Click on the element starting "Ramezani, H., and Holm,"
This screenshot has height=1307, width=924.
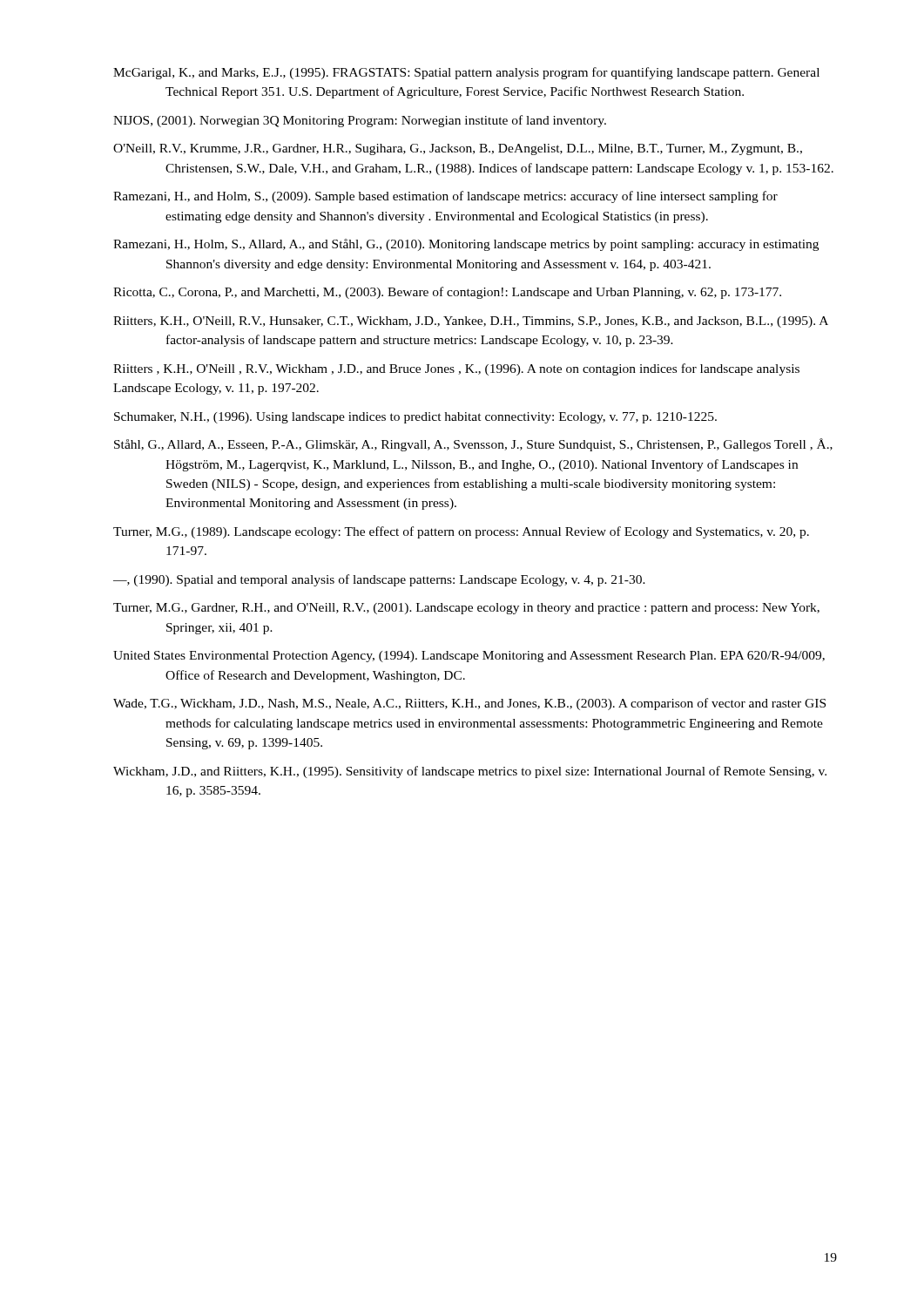(x=445, y=206)
